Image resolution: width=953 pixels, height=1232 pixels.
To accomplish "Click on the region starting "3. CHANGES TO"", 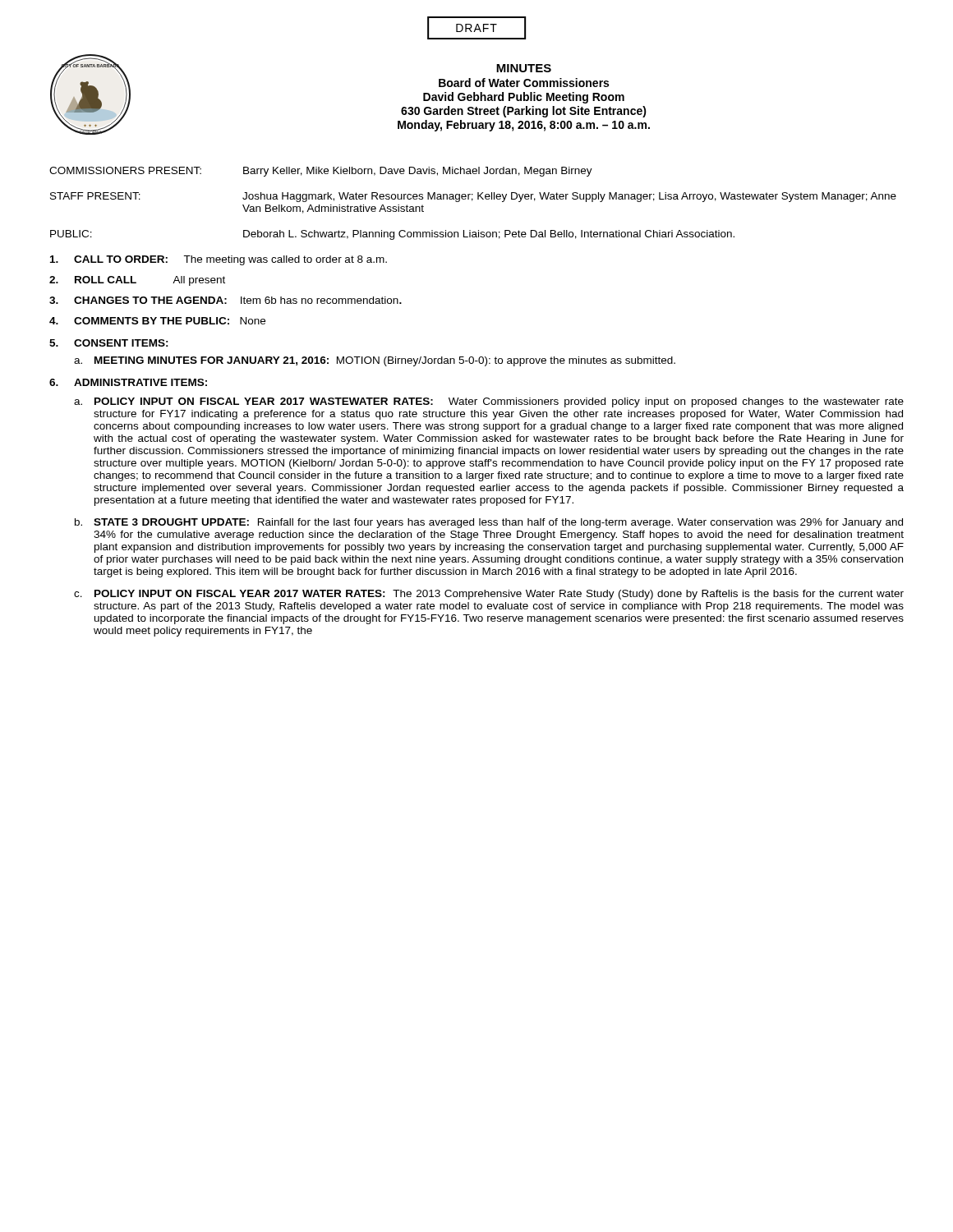I will (x=226, y=300).
